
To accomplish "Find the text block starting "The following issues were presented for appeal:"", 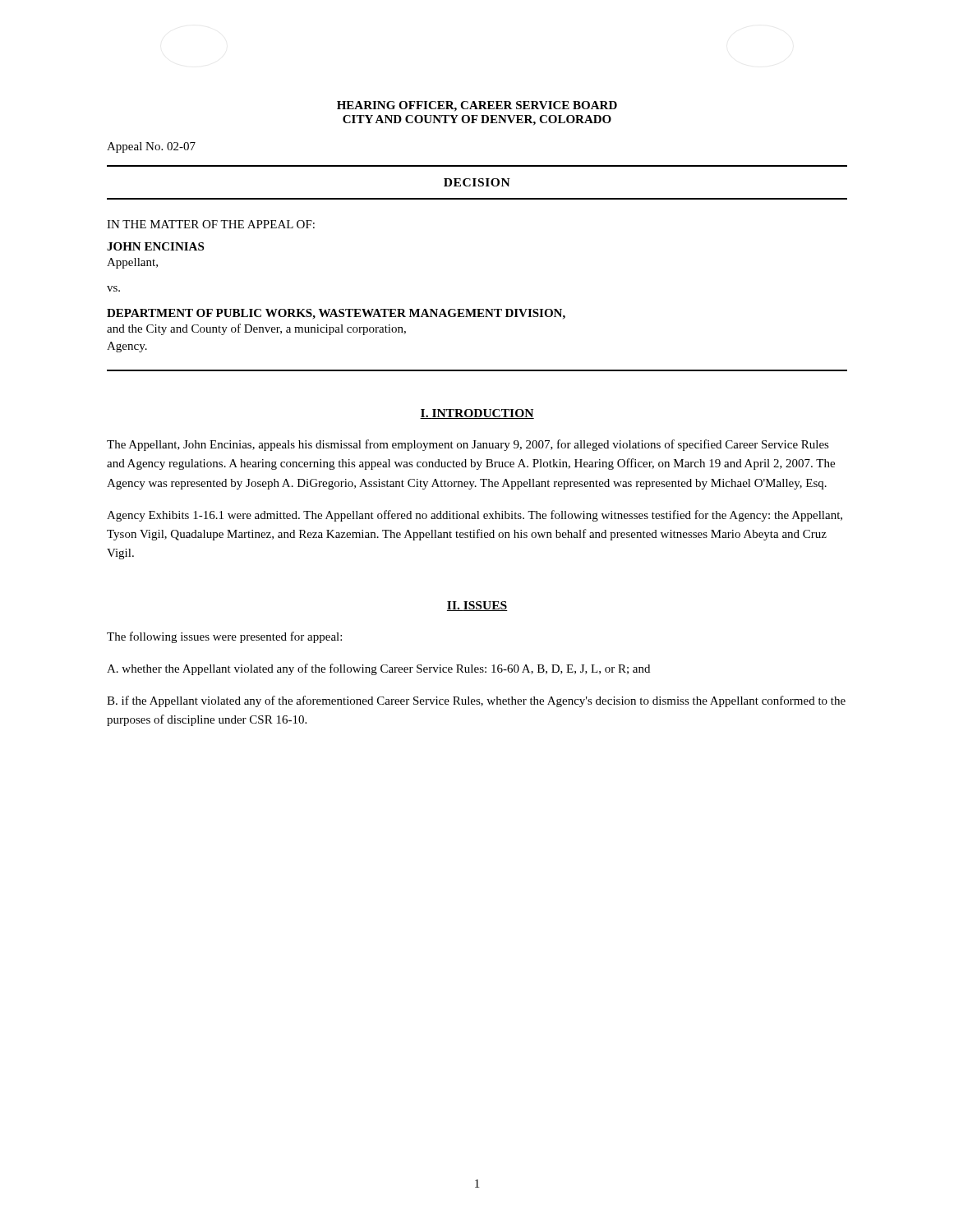I will [225, 636].
